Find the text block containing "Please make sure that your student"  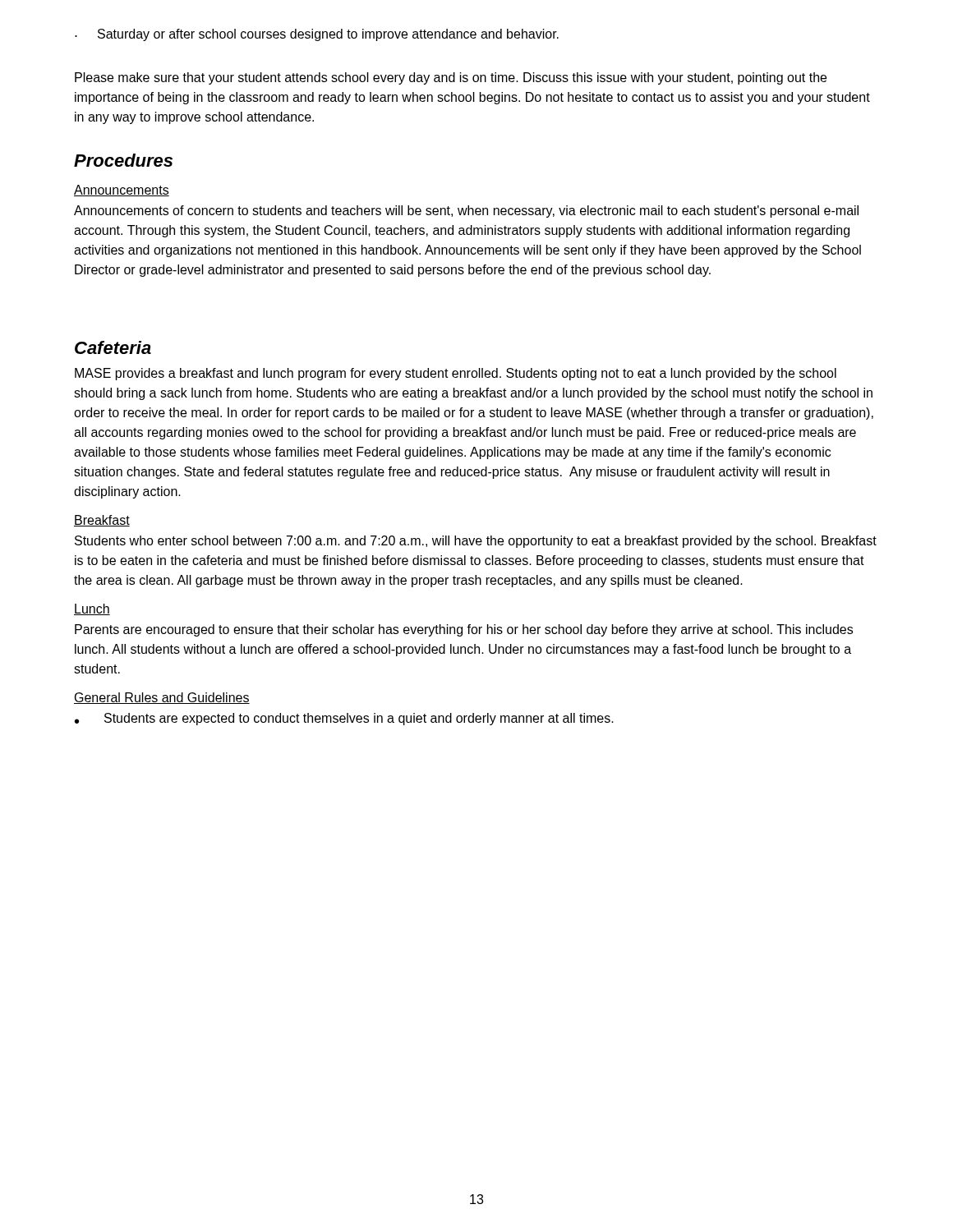pos(476,98)
